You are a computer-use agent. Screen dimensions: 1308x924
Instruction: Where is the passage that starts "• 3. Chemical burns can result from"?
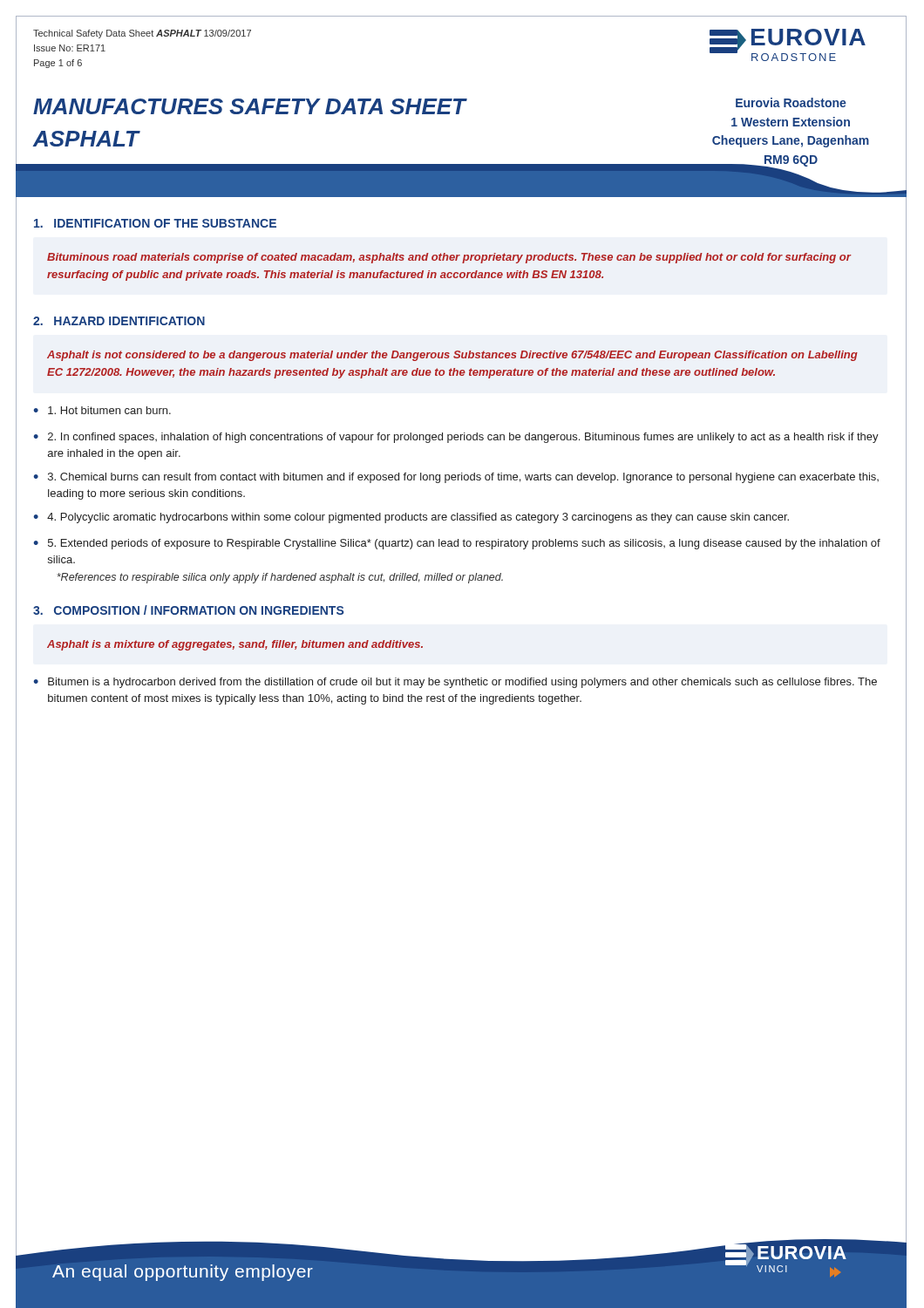click(x=460, y=485)
